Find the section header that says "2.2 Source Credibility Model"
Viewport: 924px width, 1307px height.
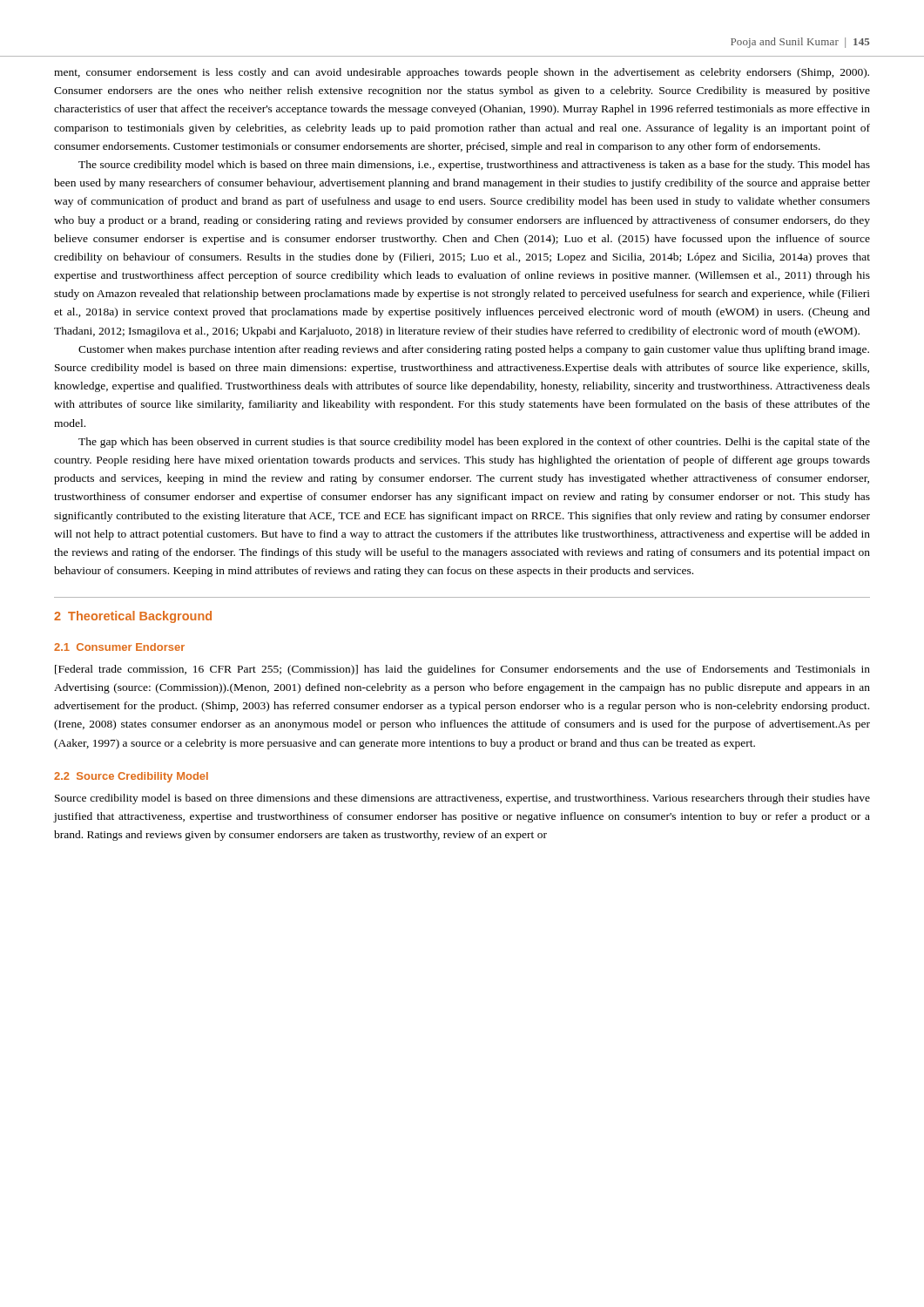point(131,776)
